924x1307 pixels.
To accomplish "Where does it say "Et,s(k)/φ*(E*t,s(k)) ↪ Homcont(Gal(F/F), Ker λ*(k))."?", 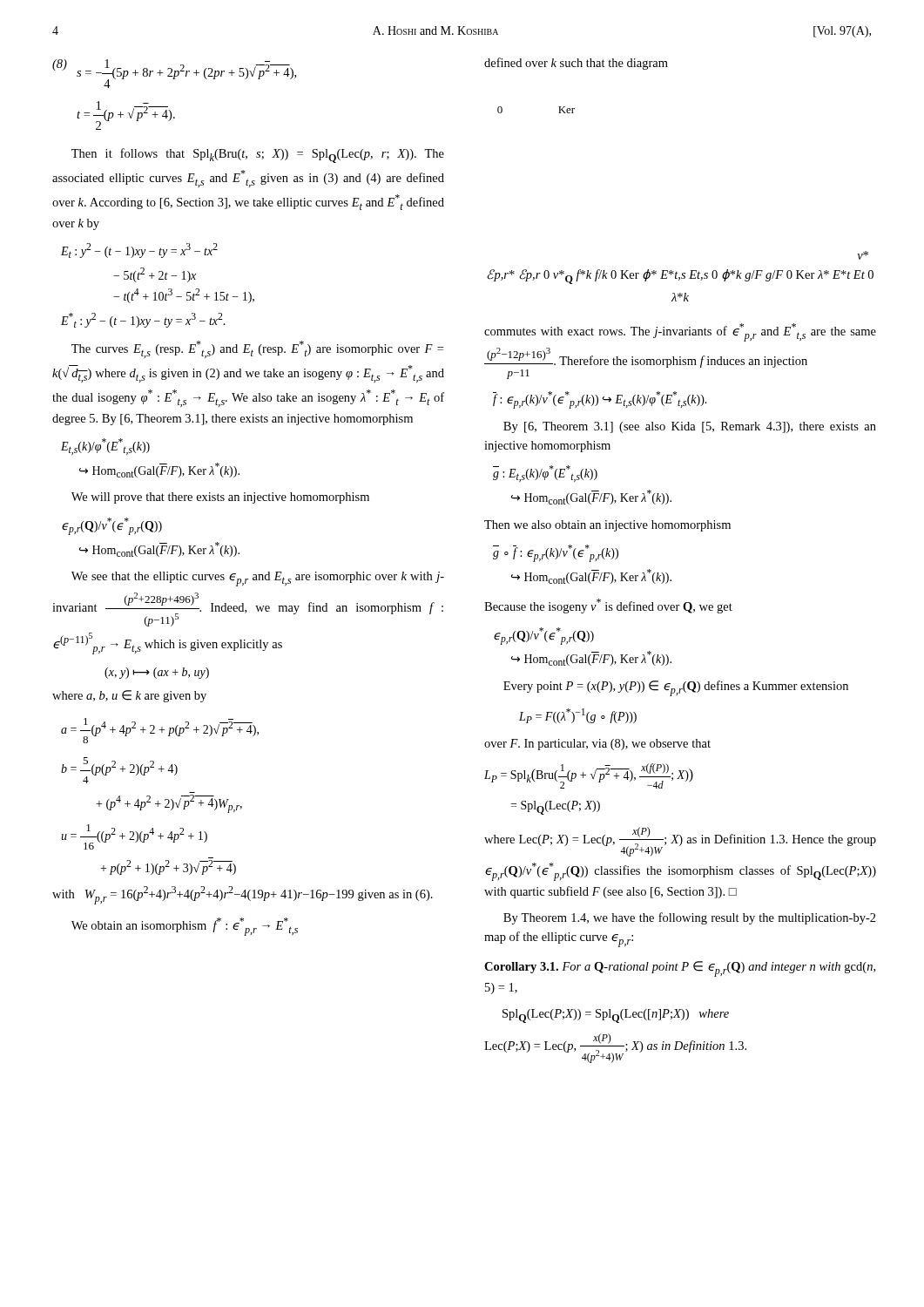I will pos(105,447).
